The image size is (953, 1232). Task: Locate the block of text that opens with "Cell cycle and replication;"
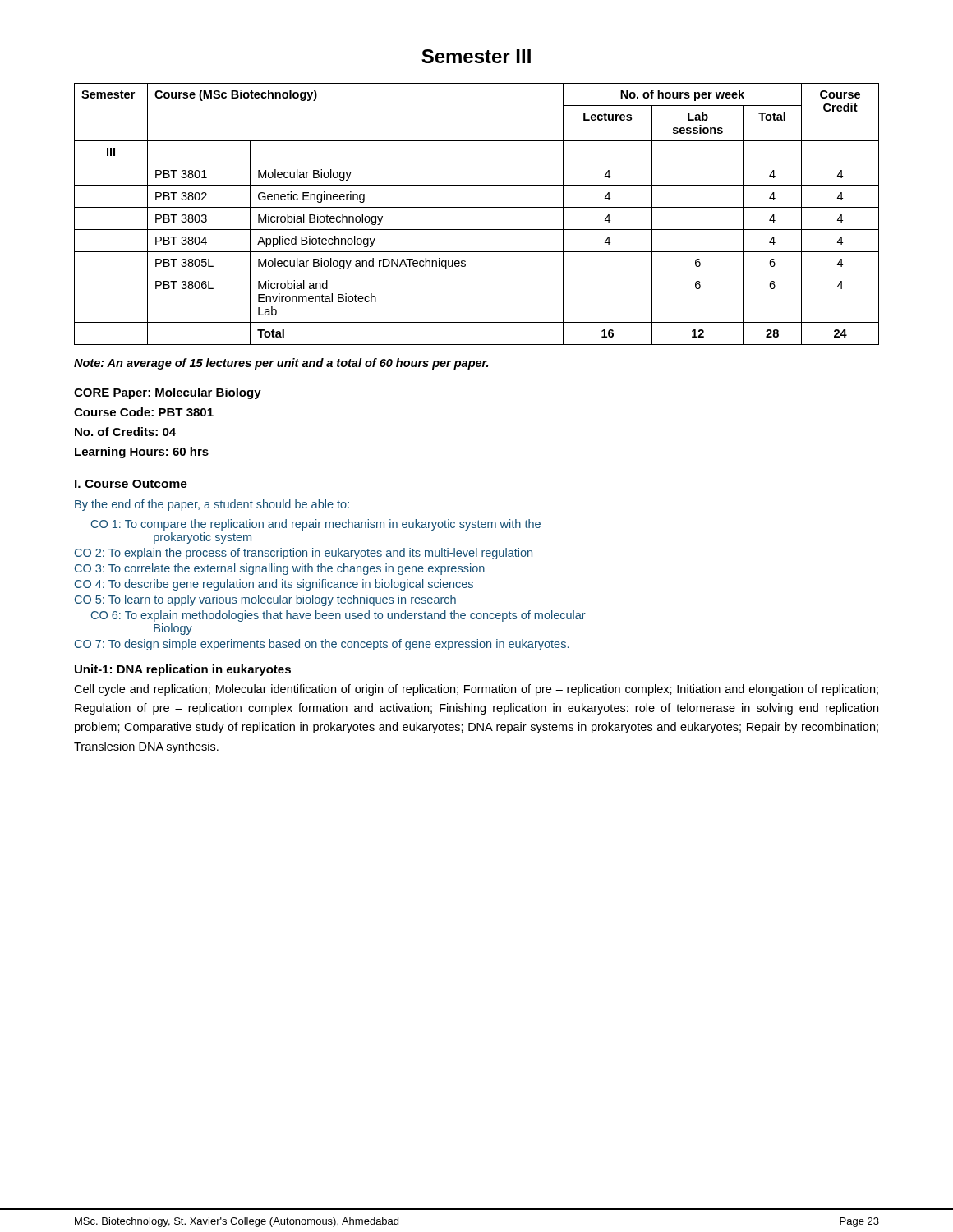click(x=476, y=718)
